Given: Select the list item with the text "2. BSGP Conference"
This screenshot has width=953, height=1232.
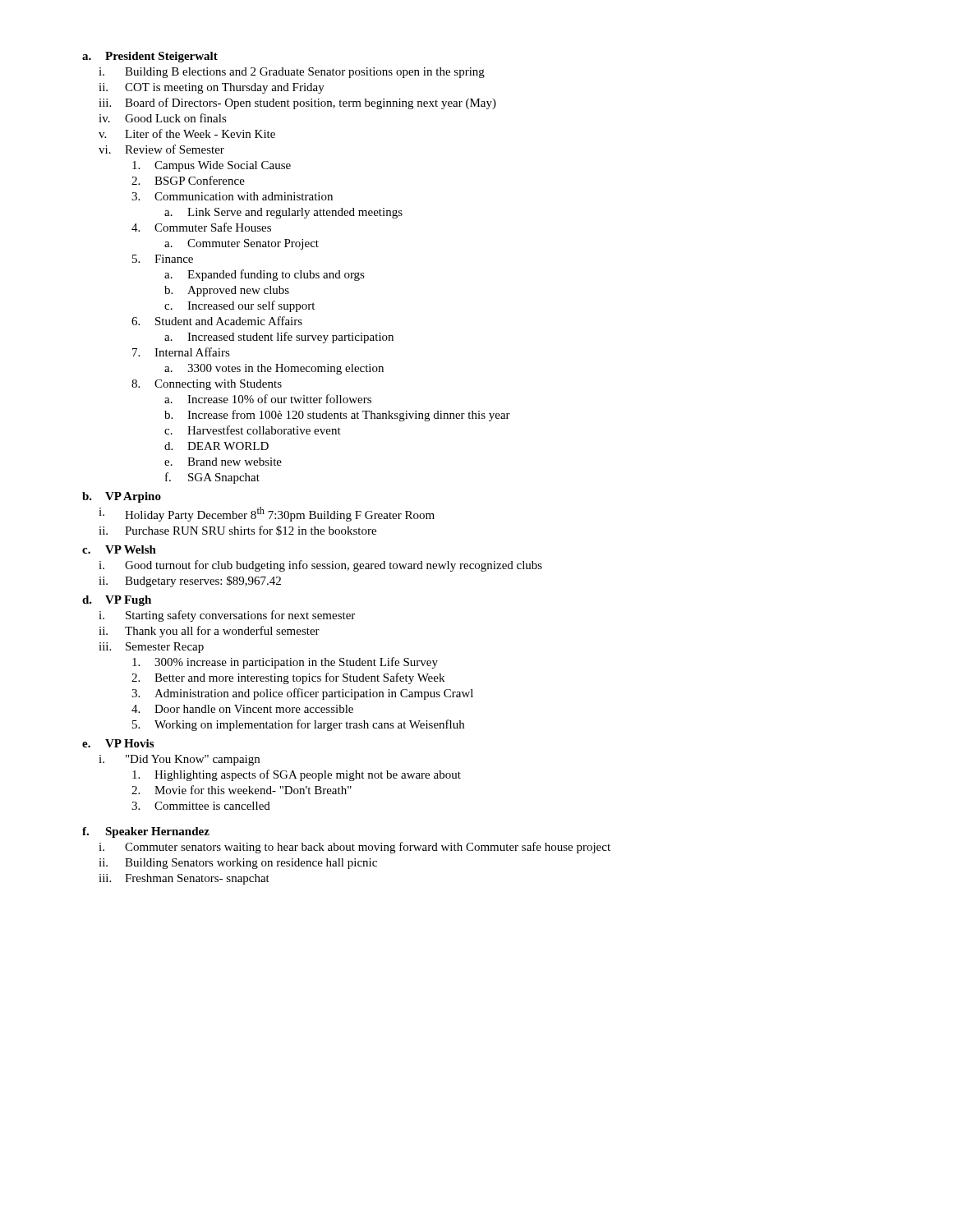Looking at the screenshot, I should click(188, 181).
